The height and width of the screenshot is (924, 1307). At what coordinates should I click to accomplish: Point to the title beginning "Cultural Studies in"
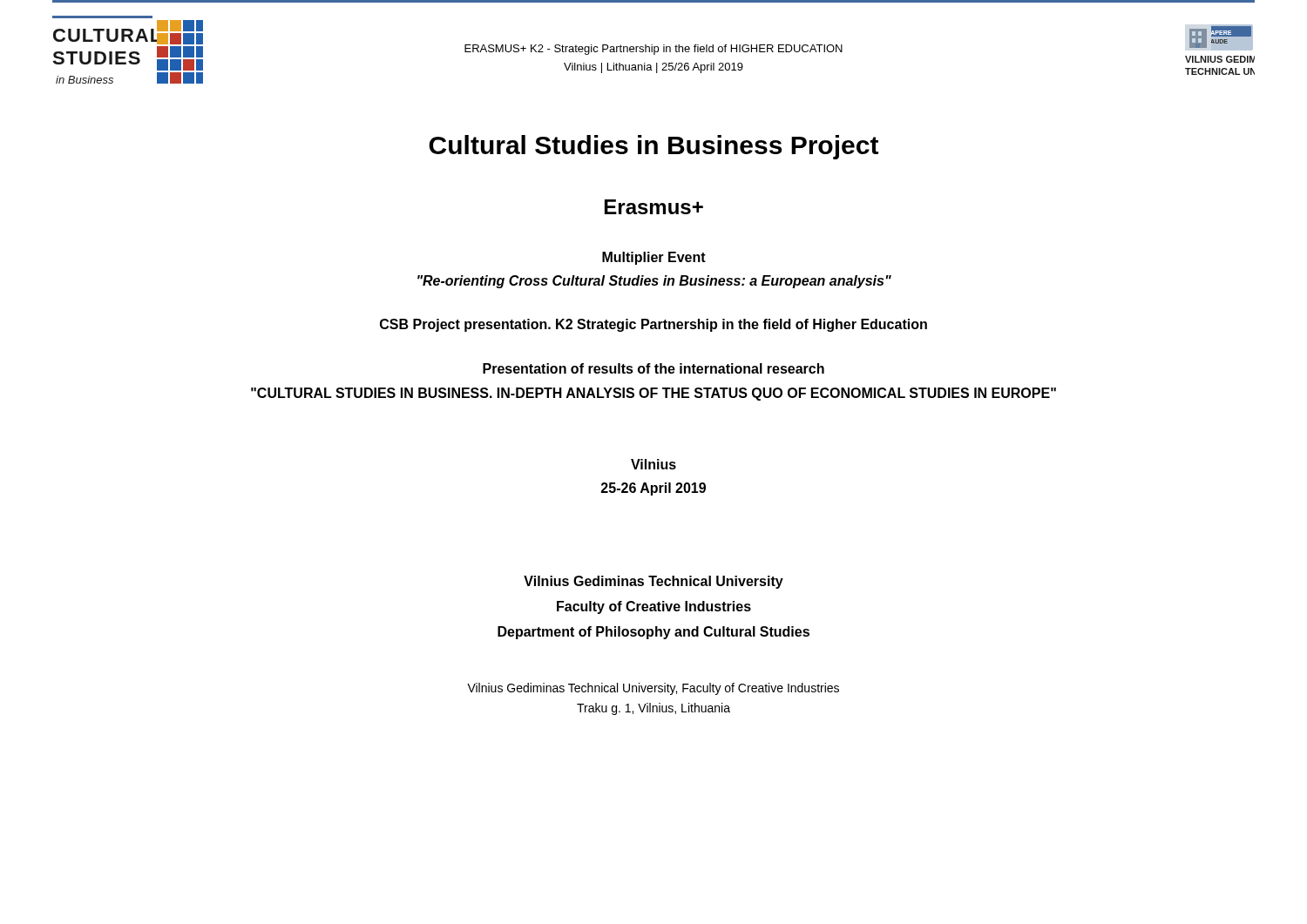point(654,145)
